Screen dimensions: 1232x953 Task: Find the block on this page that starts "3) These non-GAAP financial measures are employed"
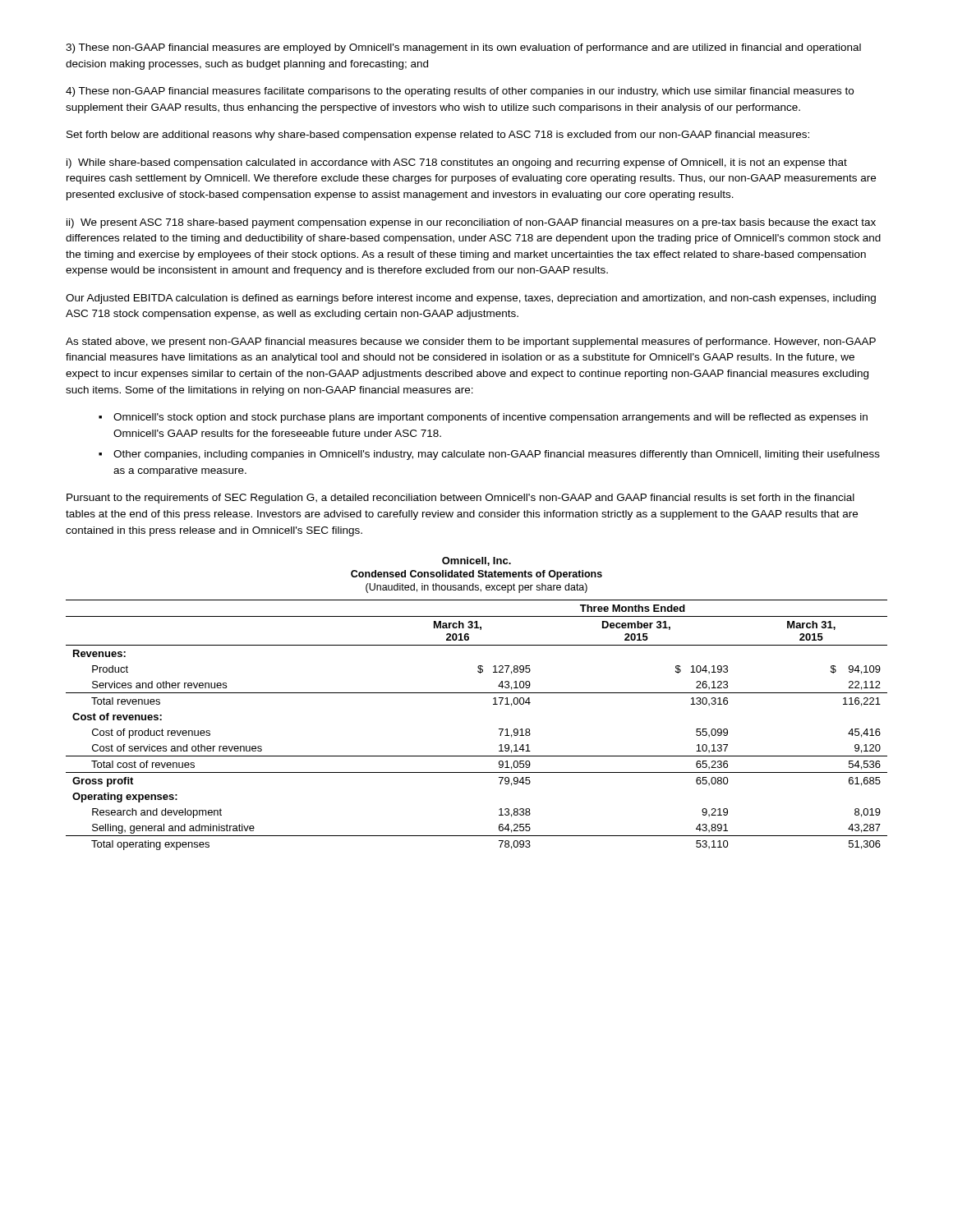[464, 55]
